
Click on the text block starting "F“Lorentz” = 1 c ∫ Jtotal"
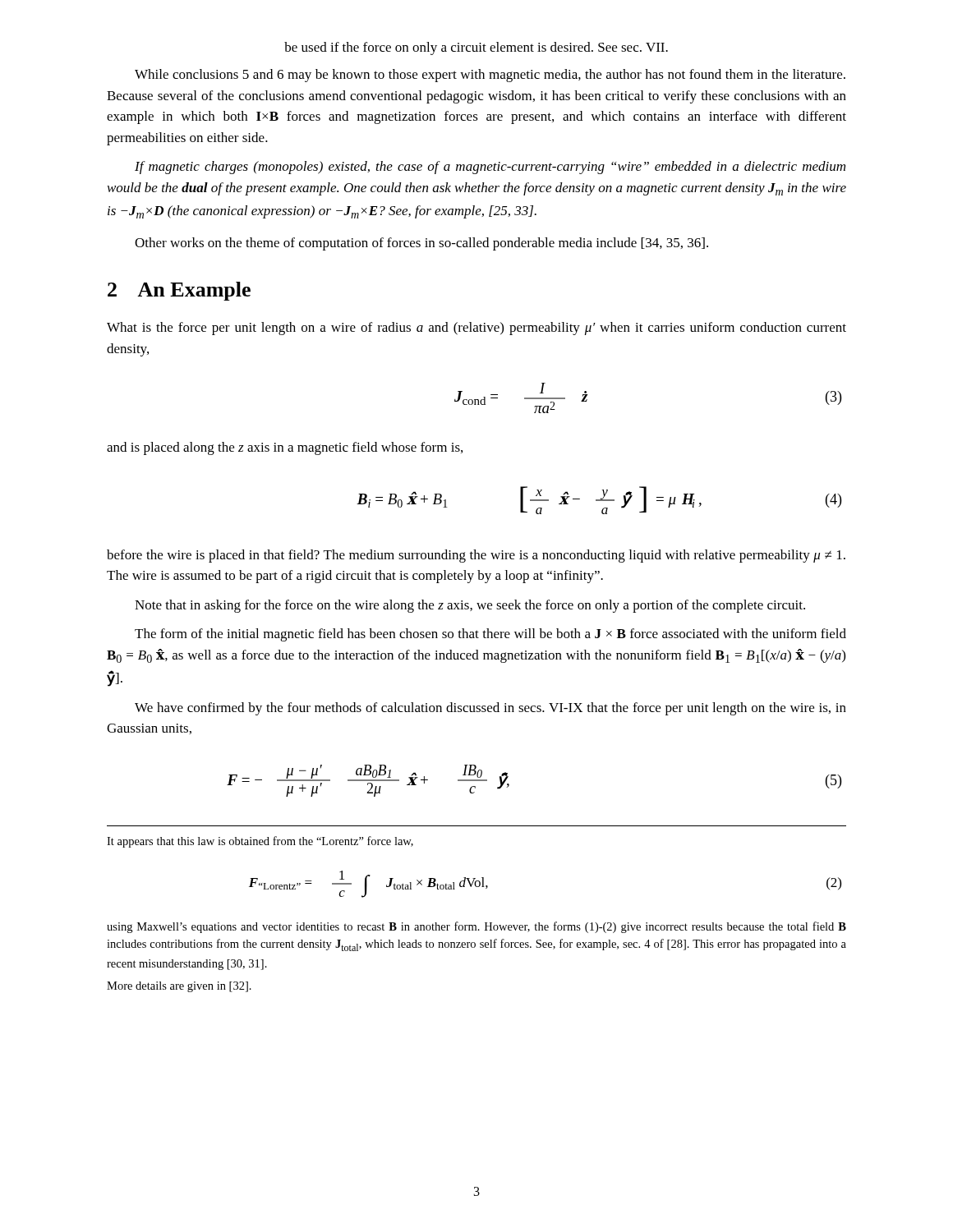pyautogui.click(x=476, y=882)
